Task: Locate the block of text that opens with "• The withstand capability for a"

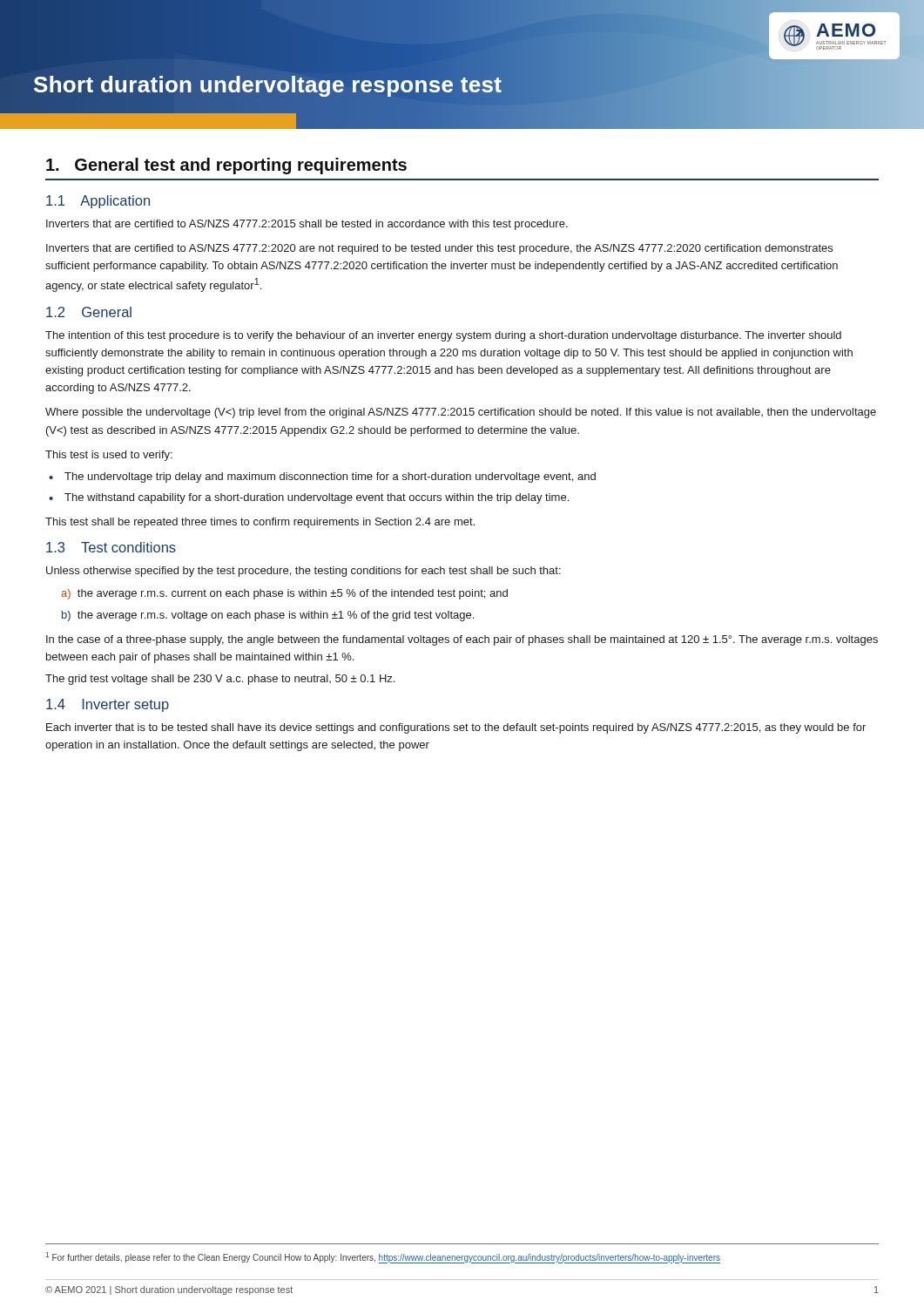Action: click(x=309, y=498)
